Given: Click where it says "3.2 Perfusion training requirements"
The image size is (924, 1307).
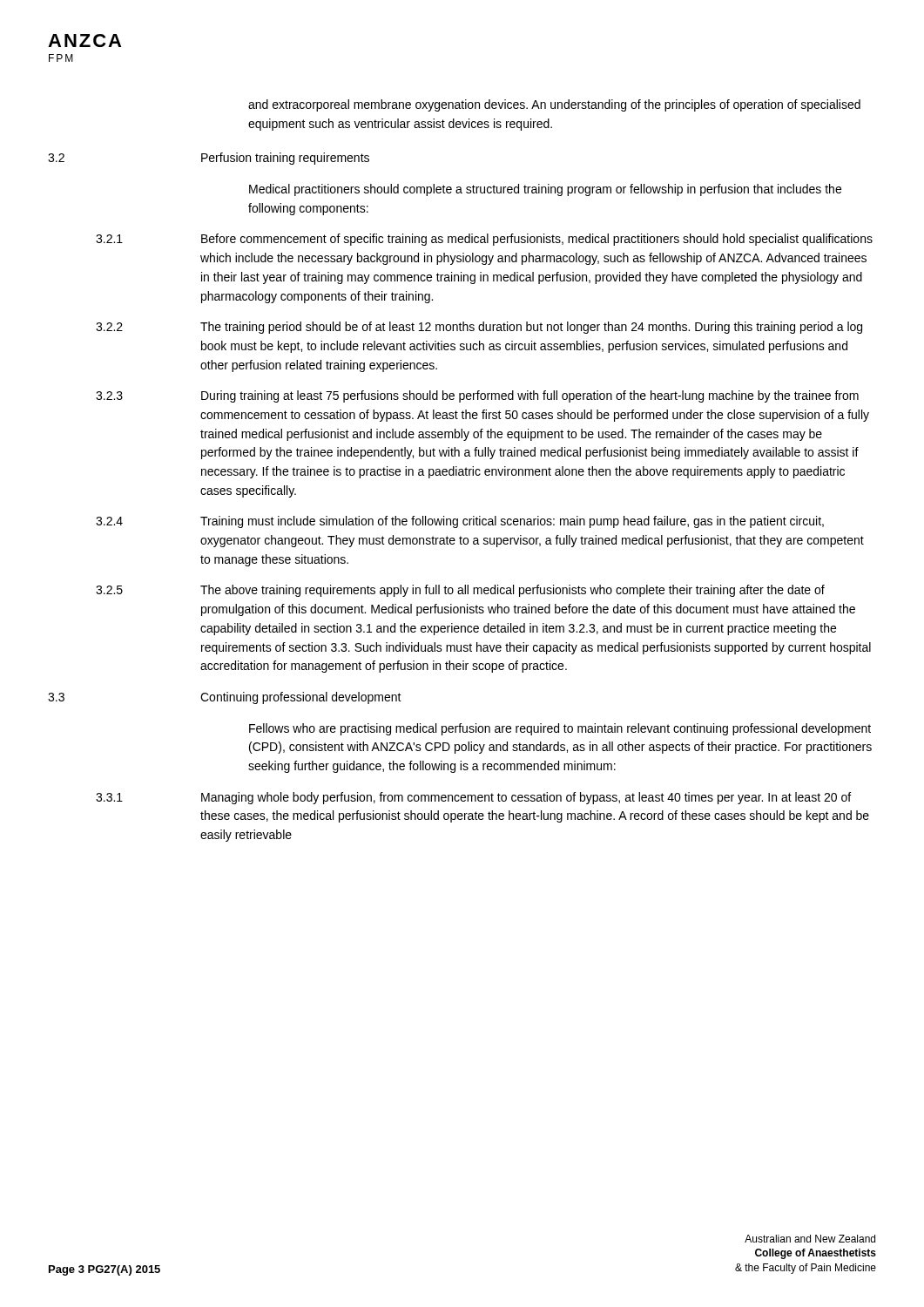Looking at the screenshot, I should pyautogui.click(x=209, y=159).
